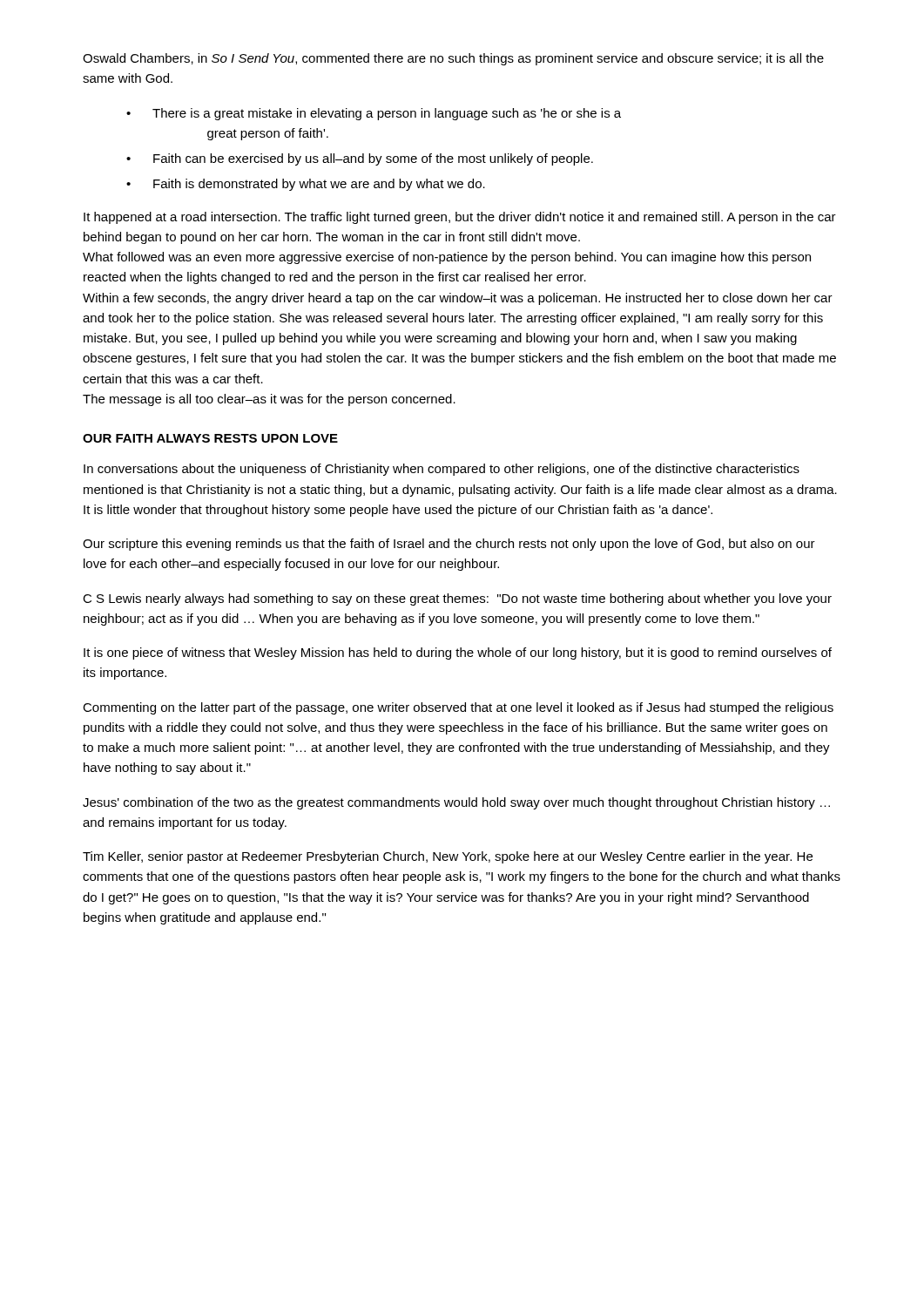Click the passage that begins "• Faith can be"

click(462, 158)
